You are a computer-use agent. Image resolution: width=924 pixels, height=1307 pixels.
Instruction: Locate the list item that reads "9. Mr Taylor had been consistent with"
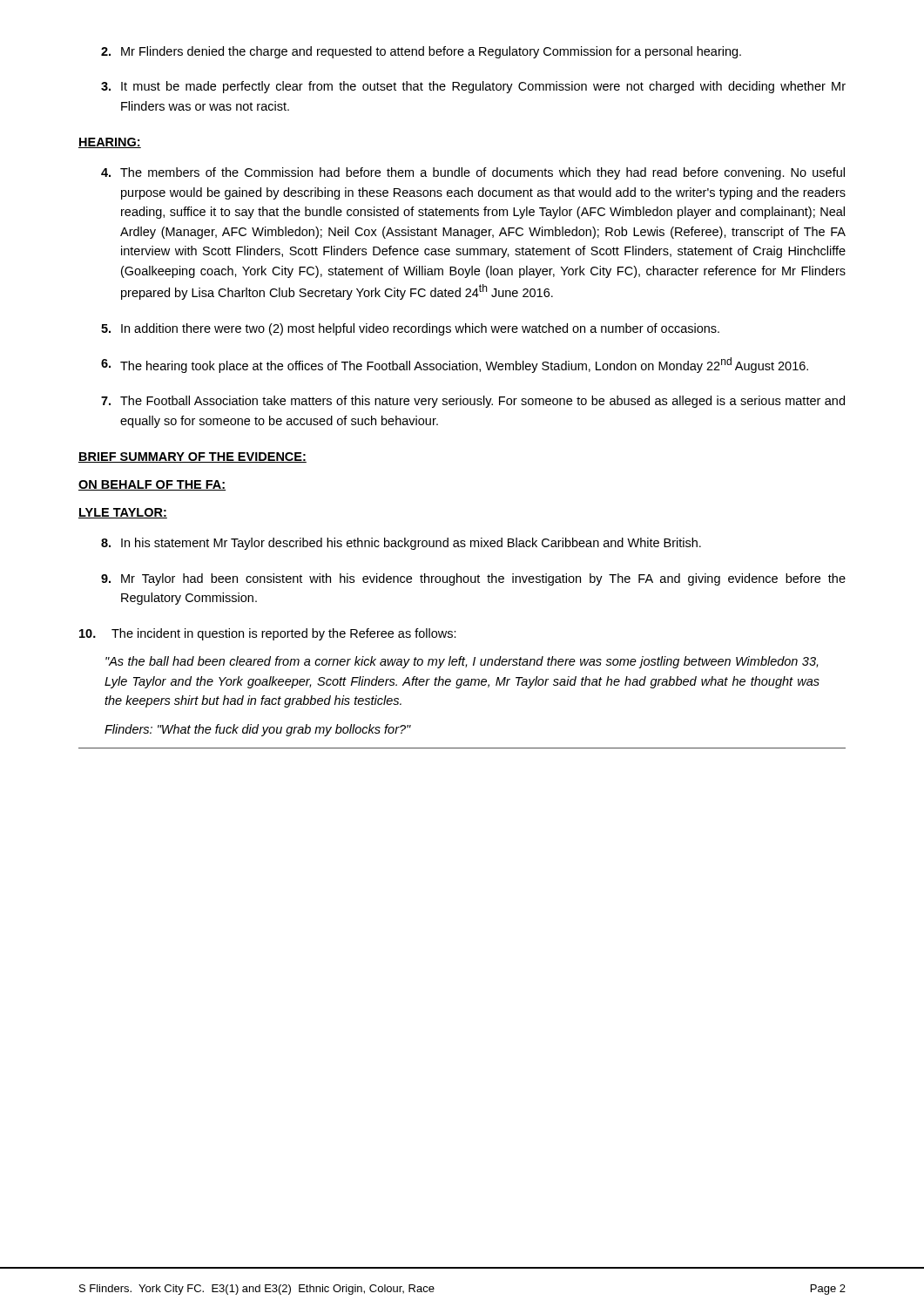[x=462, y=588]
